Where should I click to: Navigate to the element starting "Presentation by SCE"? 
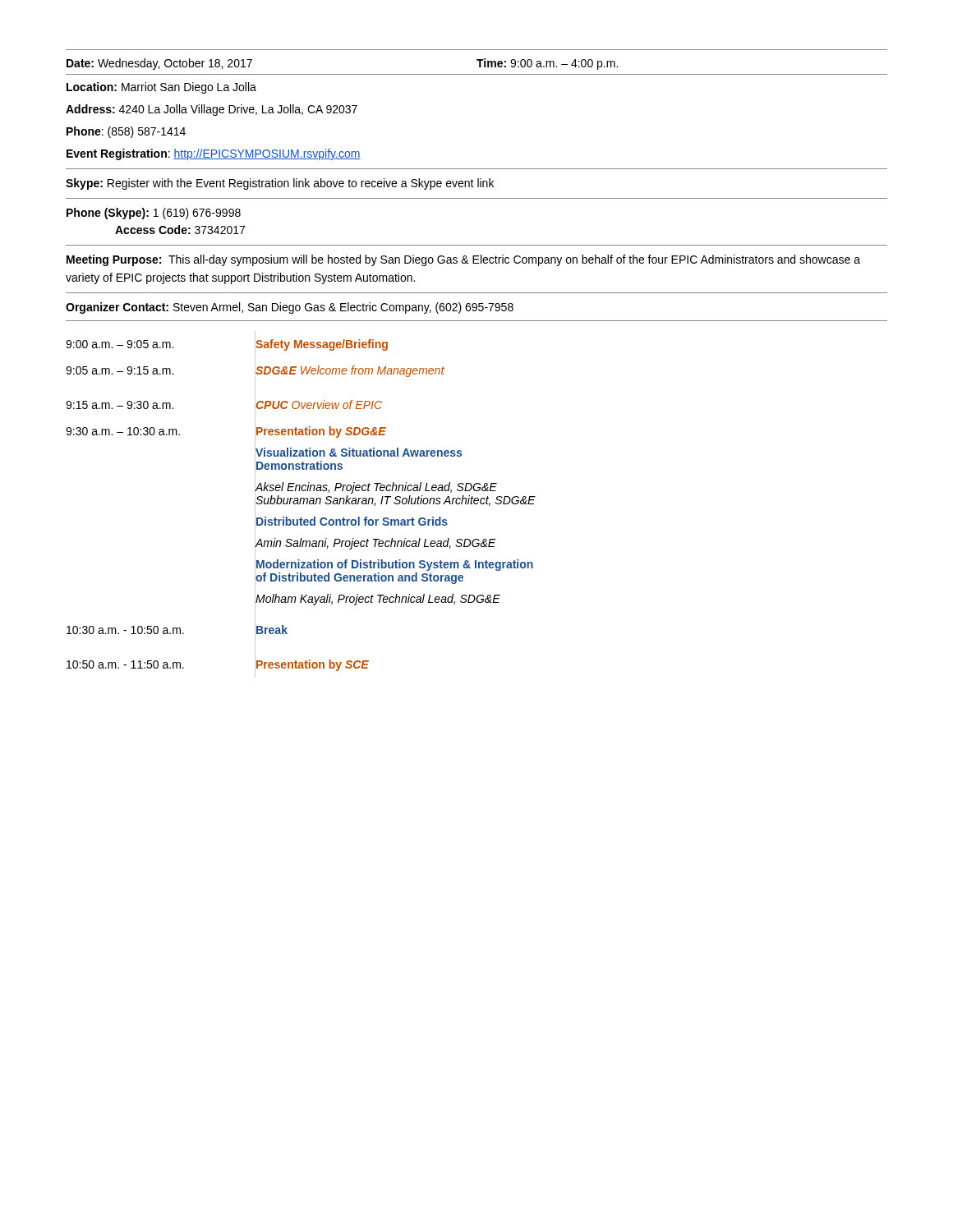coord(312,665)
